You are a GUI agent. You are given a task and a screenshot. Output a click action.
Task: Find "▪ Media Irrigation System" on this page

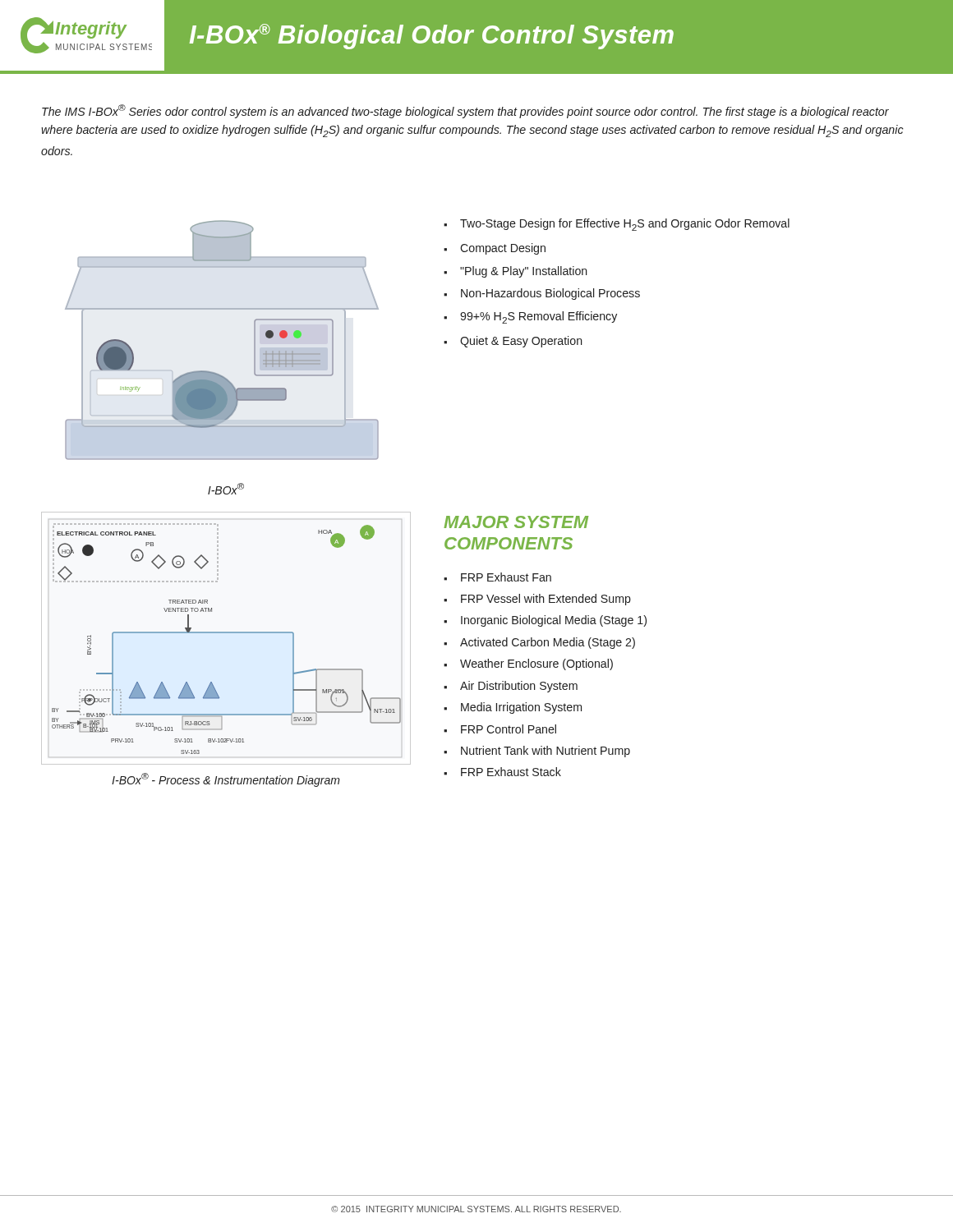point(513,709)
